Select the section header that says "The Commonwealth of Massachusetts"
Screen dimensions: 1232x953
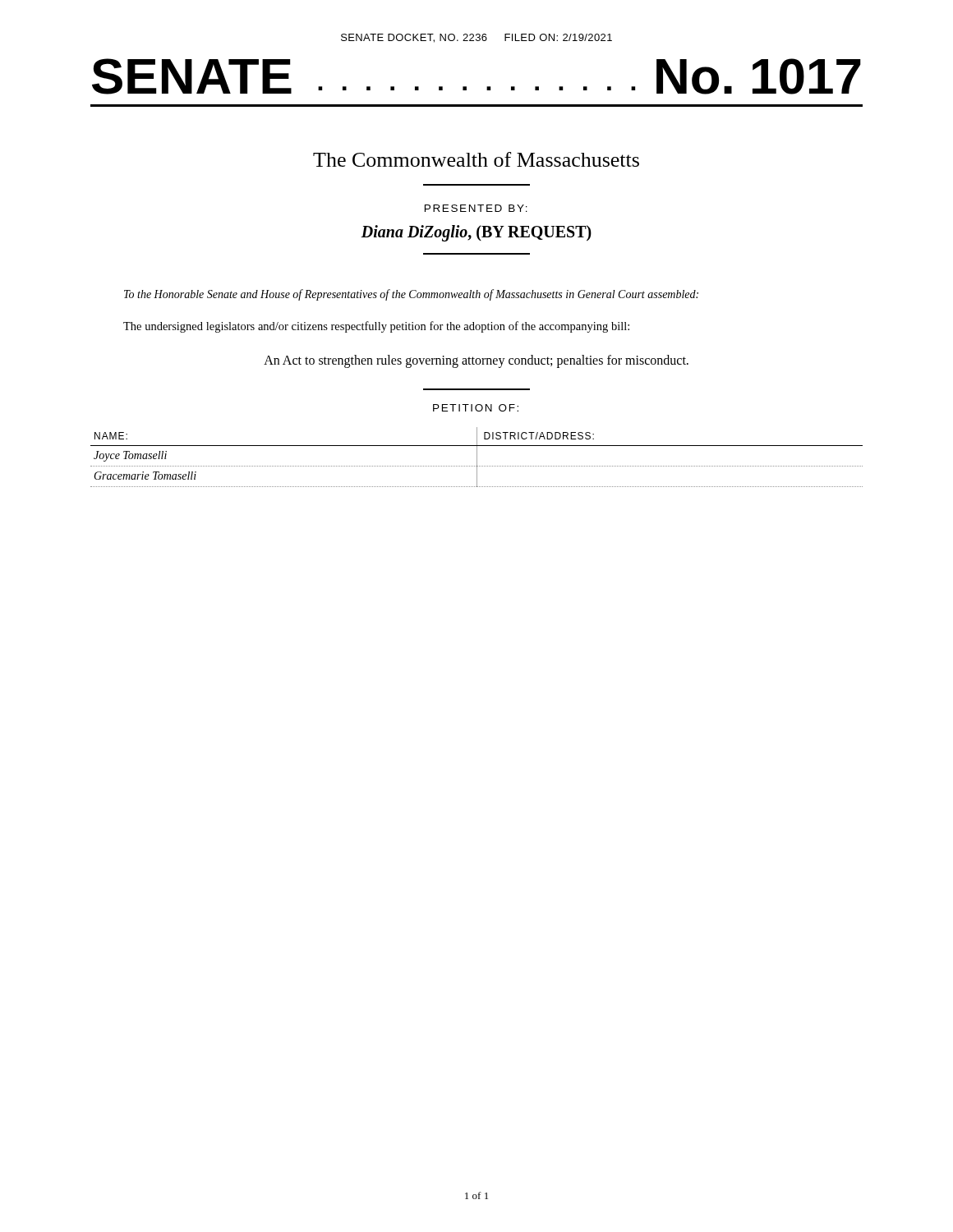click(x=476, y=167)
